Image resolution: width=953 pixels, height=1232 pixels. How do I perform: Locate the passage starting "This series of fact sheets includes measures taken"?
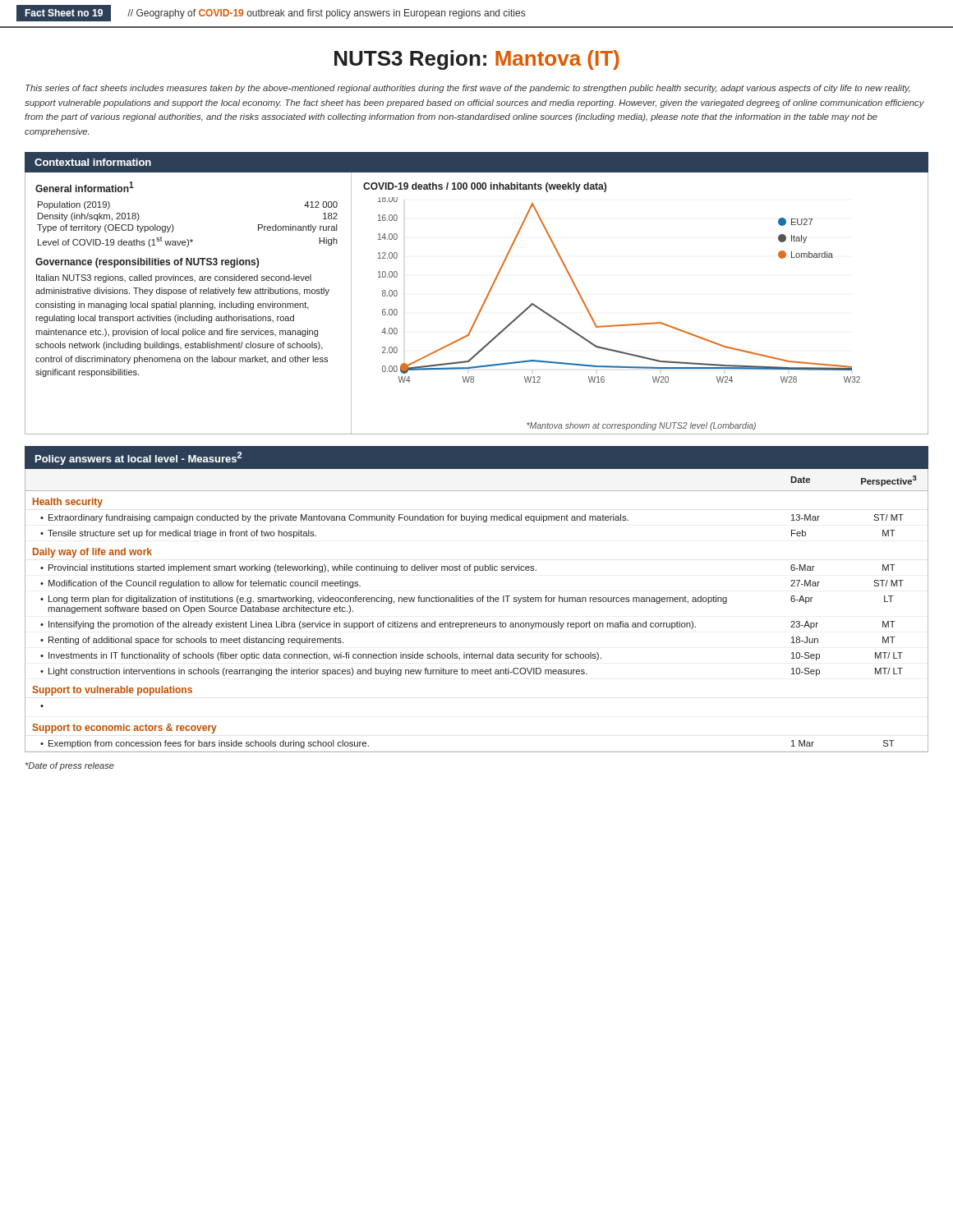coord(474,109)
